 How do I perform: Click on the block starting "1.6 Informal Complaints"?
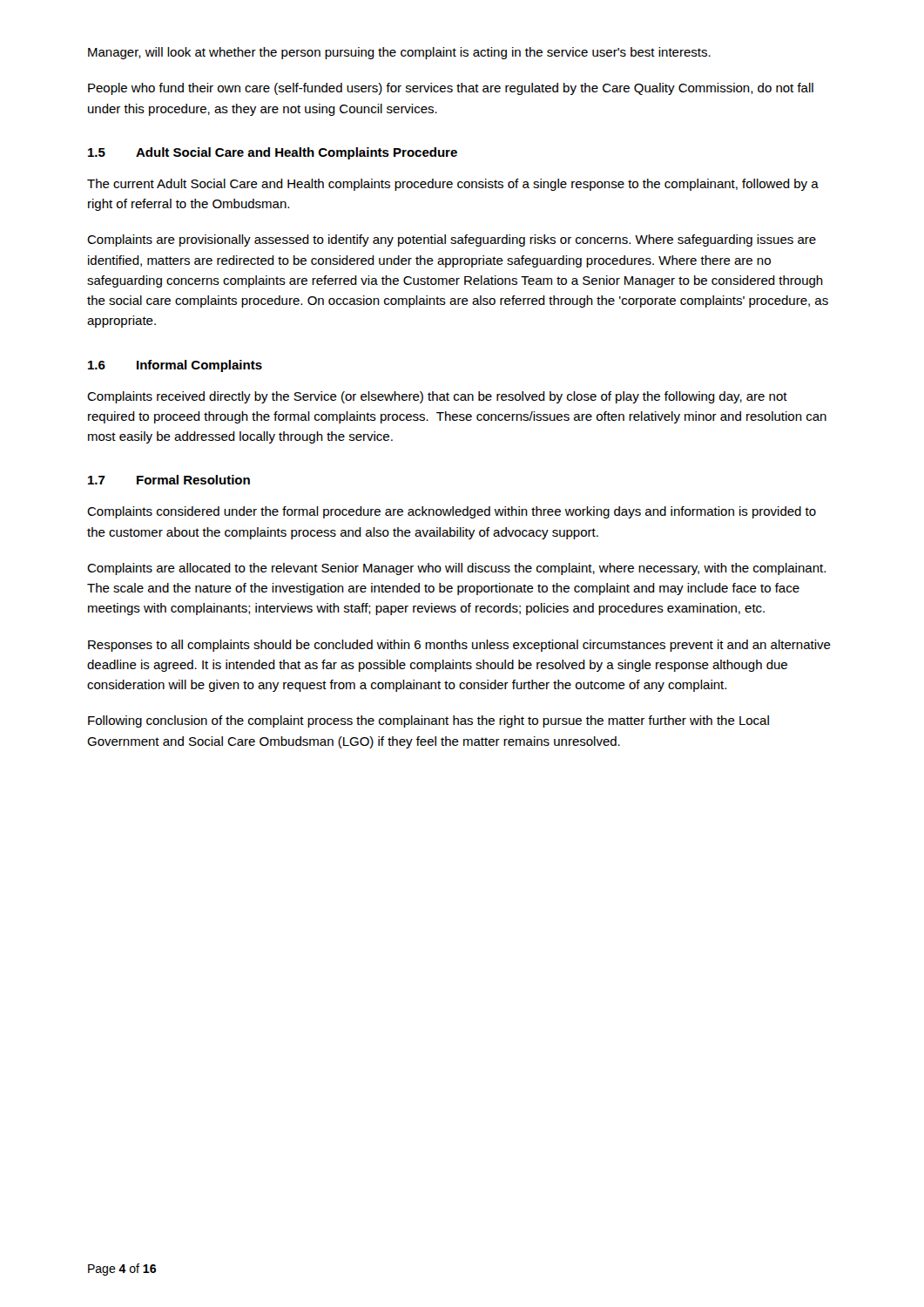pyautogui.click(x=175, y=364)
